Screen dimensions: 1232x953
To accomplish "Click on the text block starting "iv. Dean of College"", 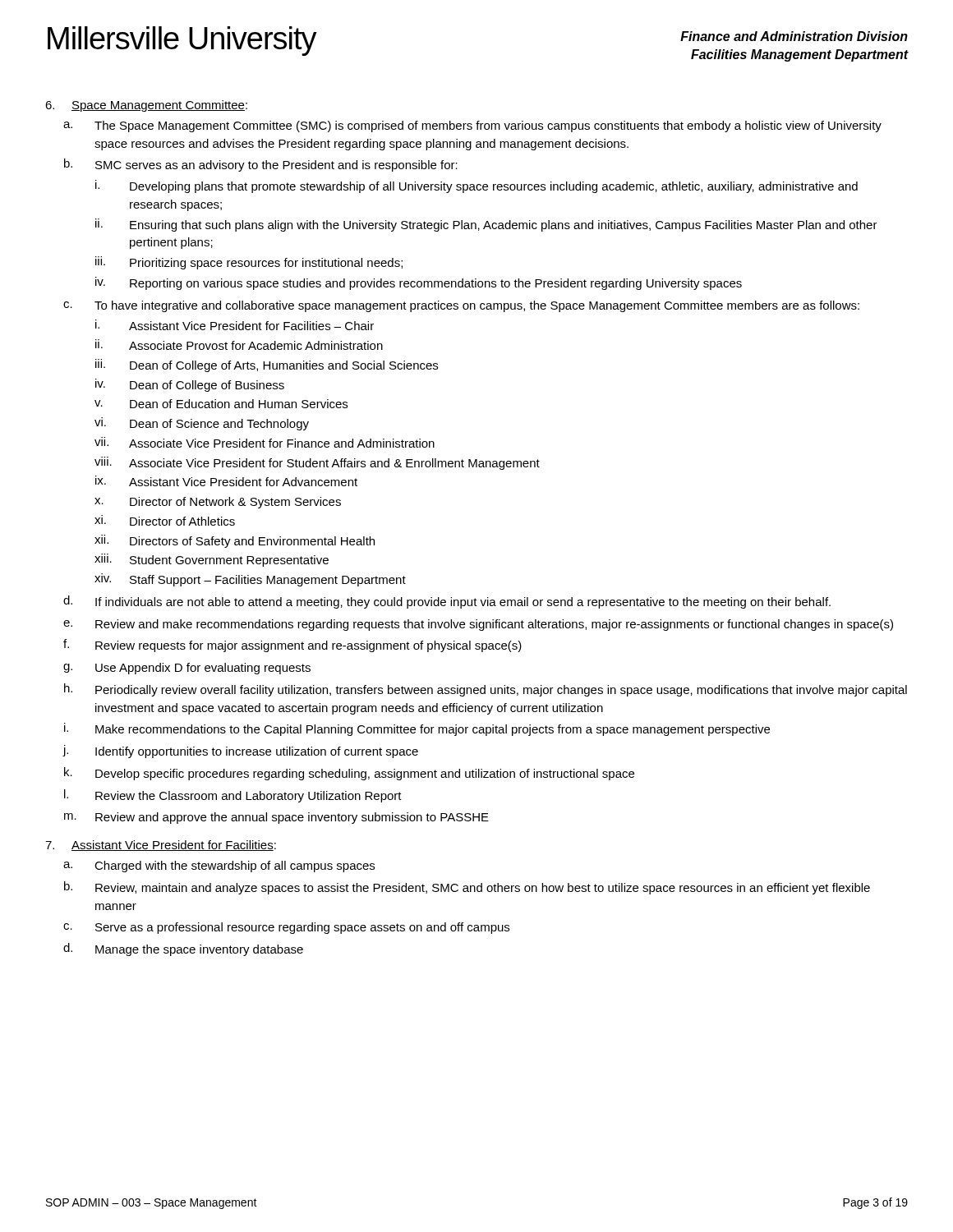I will (165, 385).
